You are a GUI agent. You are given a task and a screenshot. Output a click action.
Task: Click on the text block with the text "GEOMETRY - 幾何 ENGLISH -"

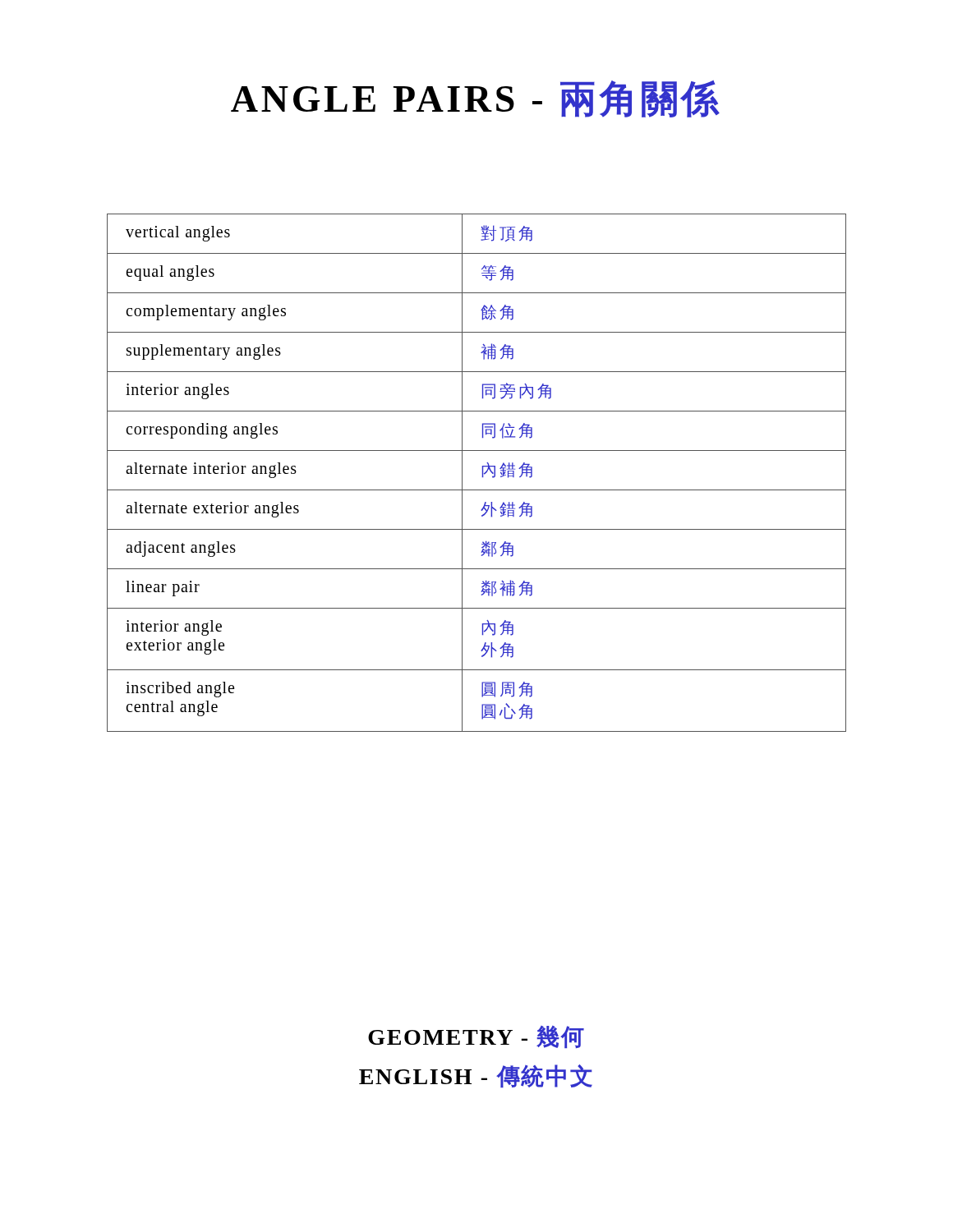(x=476, y=1057)
